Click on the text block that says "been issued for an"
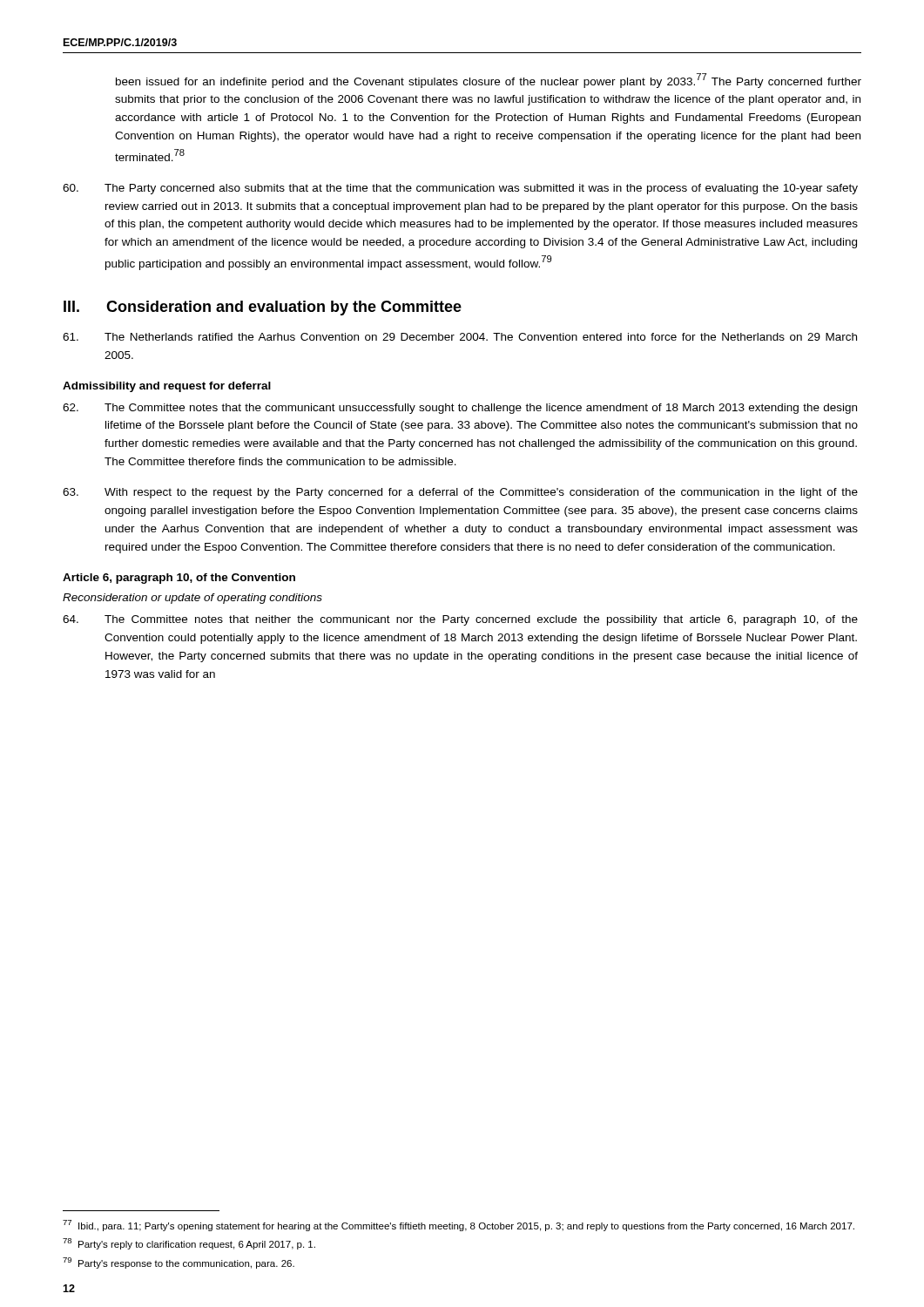Image resolution: width=924 pixels, height=1307 pixels. (x=488, y=117)
